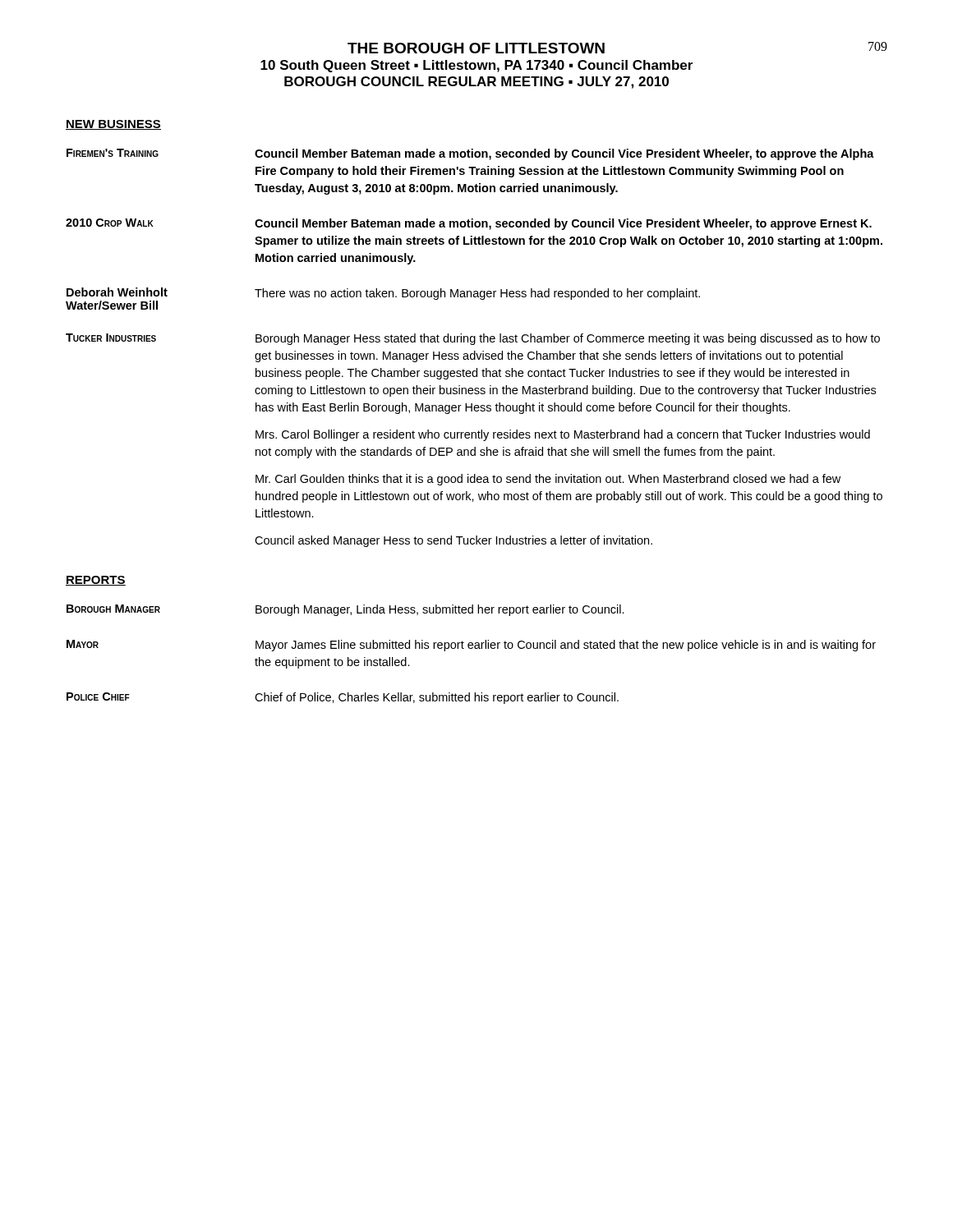Viewport: 953px width, 1232px height.
Task: Locate the text block that reads "Deborah WeinholtWater/Sewer Bill There"
Action: coord(476,299)
